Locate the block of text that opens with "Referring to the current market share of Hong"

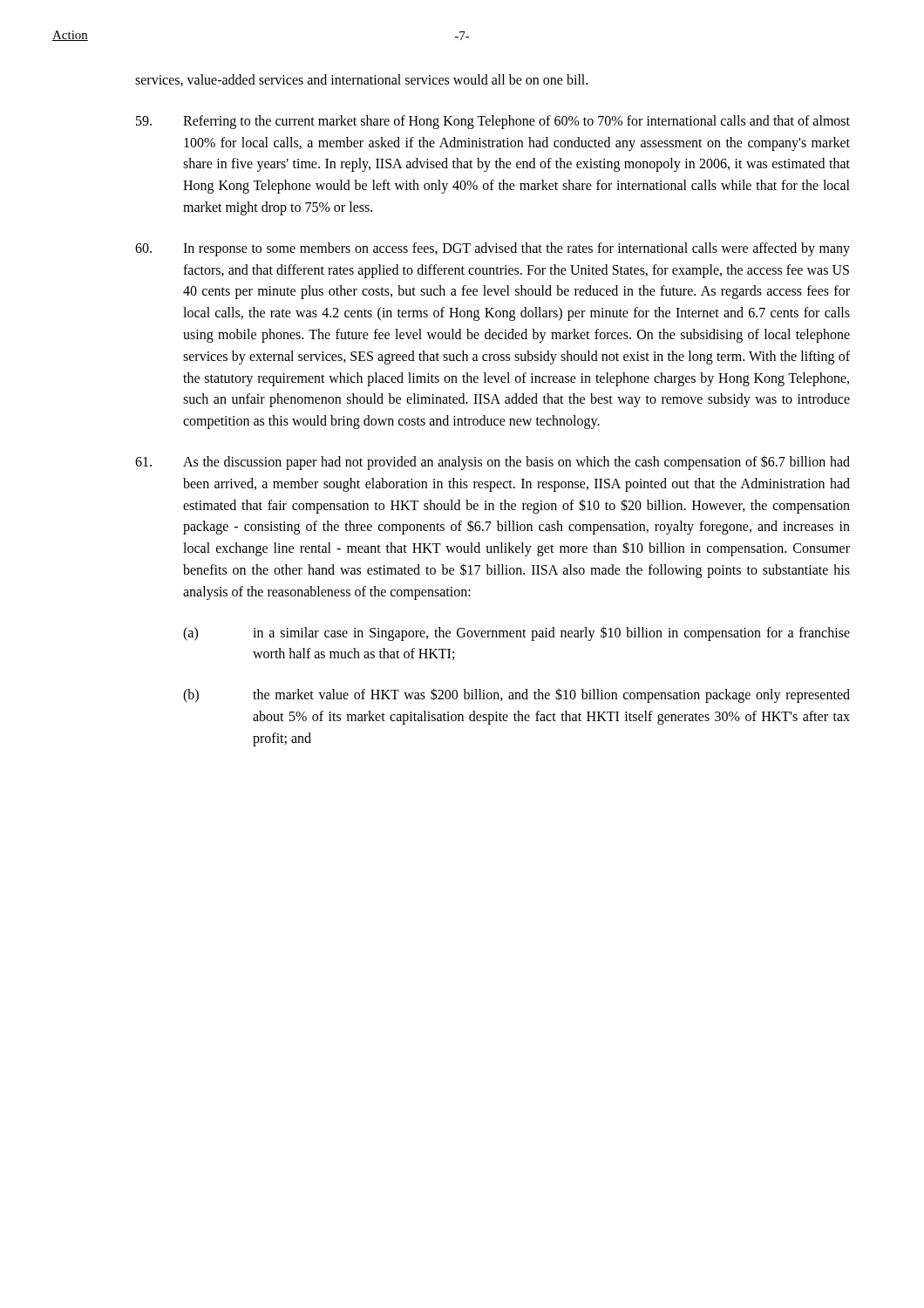[x=492, y=165]
